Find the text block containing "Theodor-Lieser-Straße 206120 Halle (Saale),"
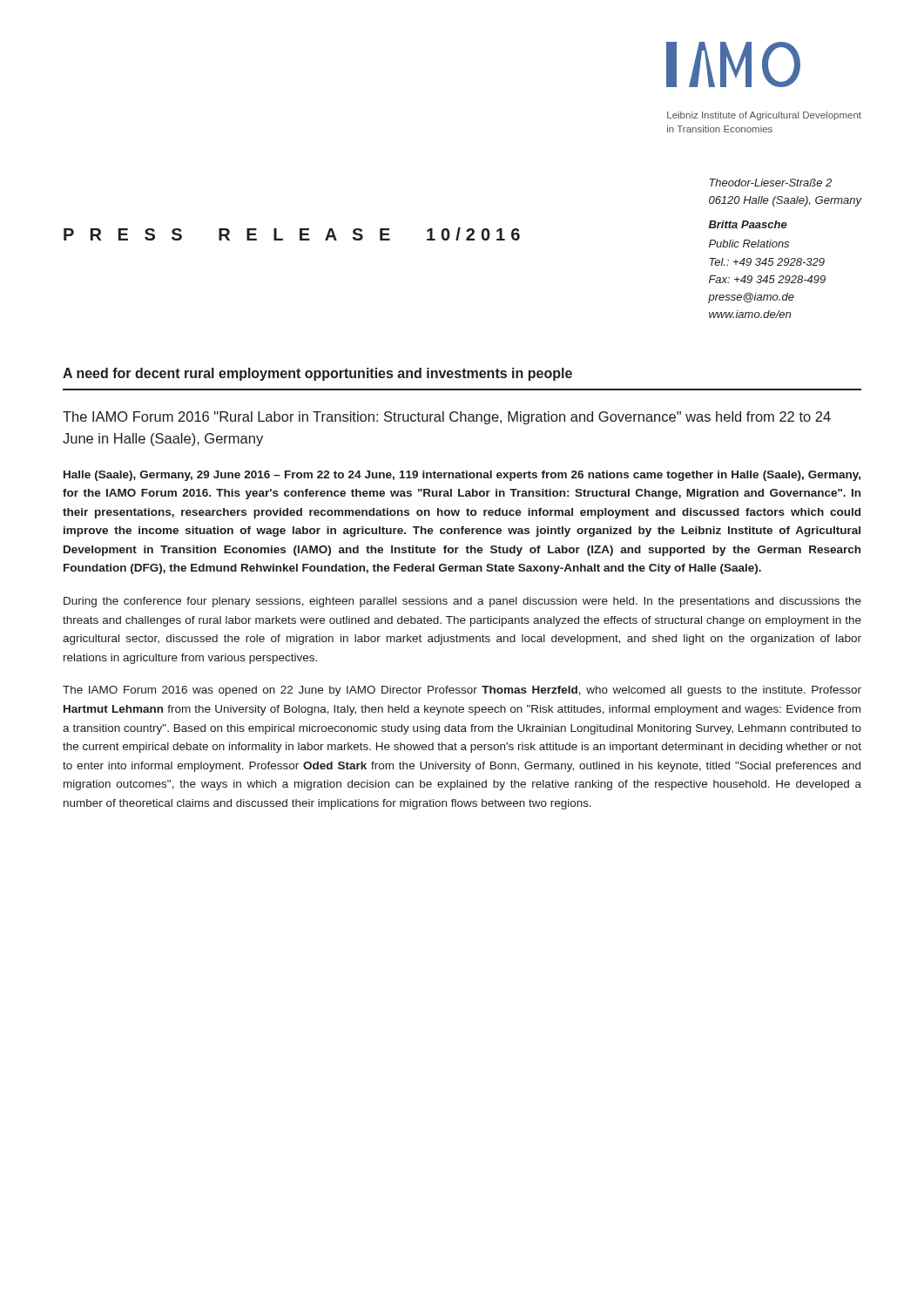This screenshot has height=1307, width=924. click(785, 249)
